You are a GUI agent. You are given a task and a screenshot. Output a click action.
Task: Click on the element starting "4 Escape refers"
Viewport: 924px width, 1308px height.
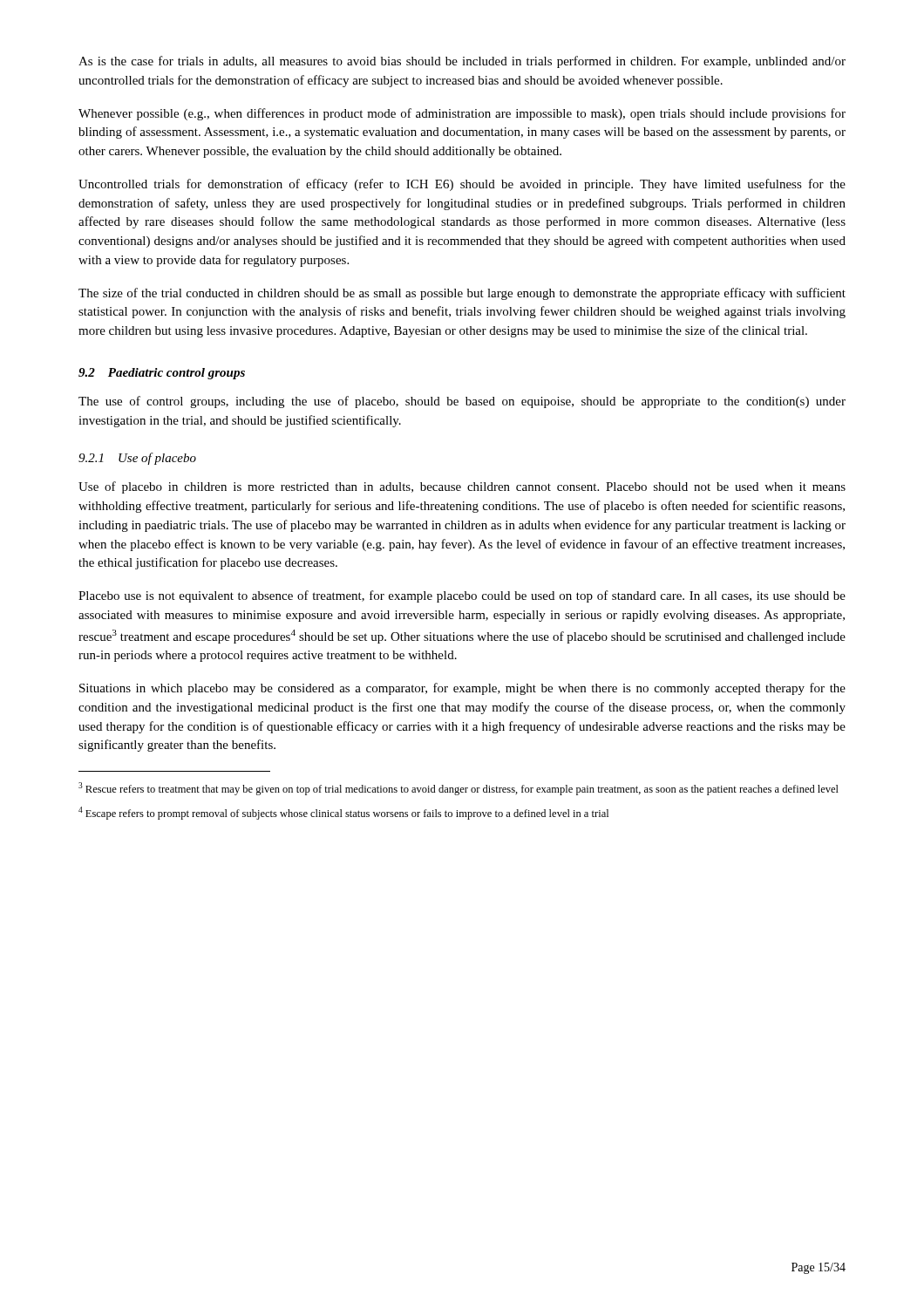tap(344, 812)
